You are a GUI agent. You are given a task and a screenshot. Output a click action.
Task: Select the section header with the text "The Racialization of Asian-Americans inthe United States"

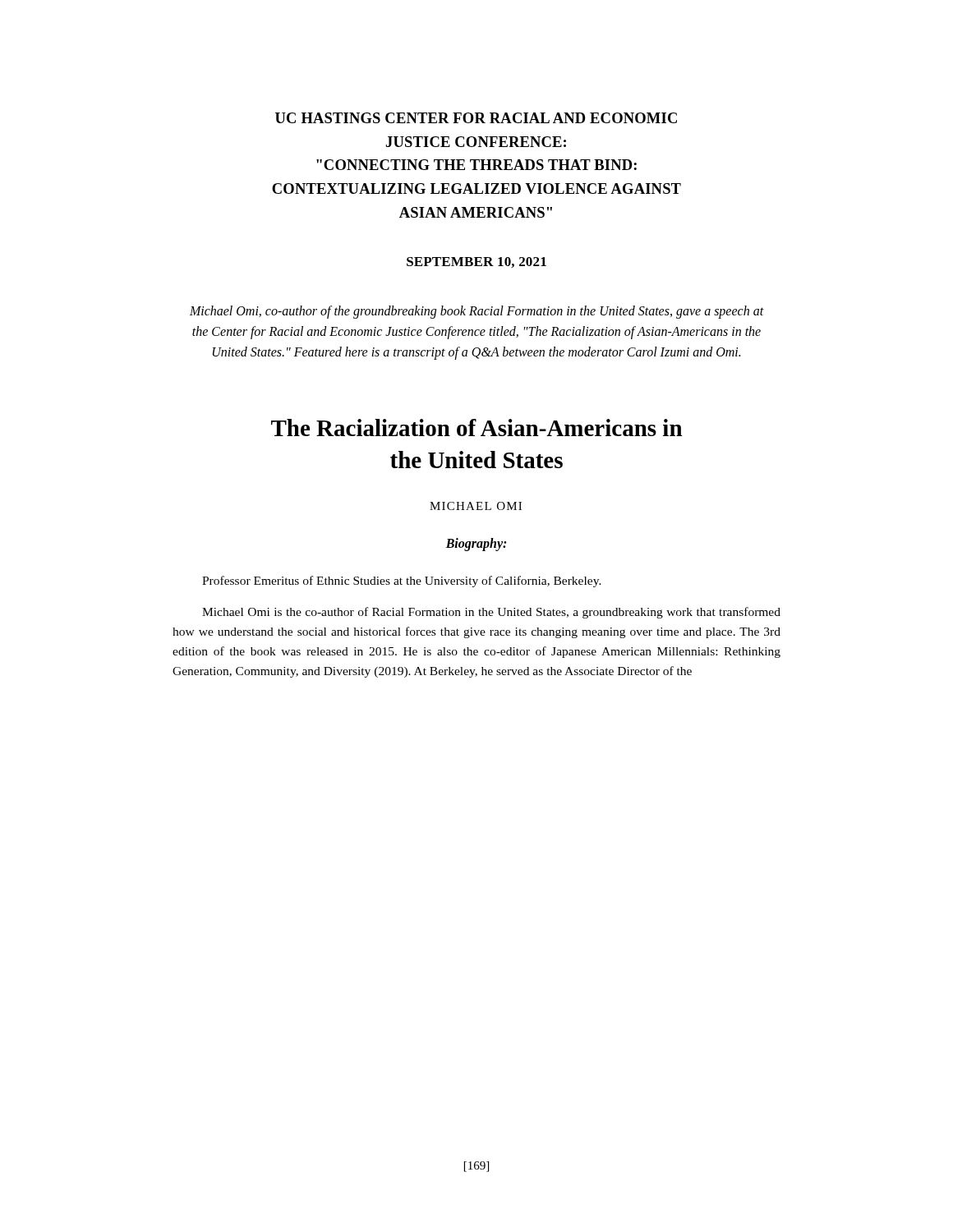click(x=476, y=444)
